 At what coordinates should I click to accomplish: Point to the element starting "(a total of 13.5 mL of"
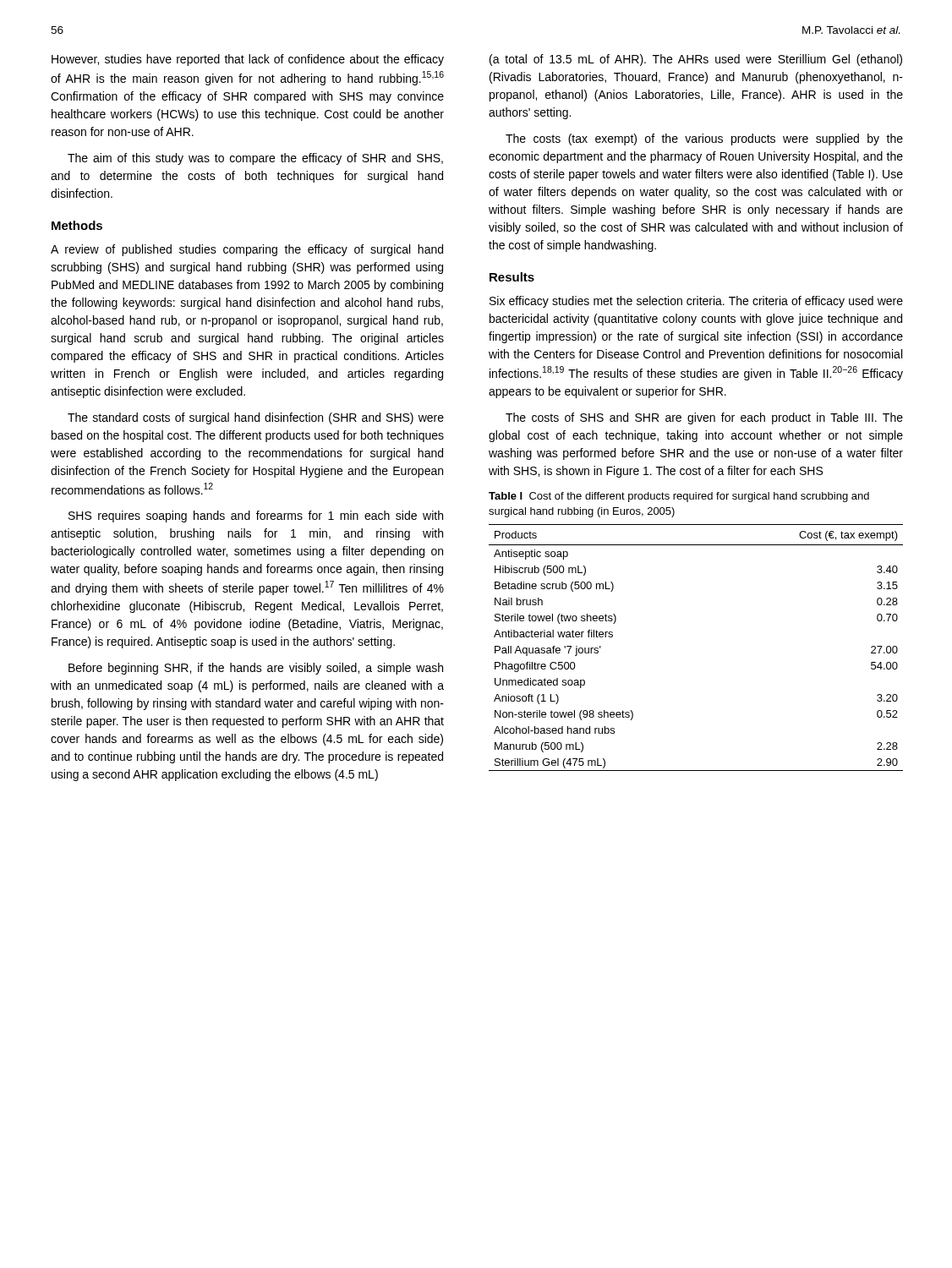coord(696,153)
